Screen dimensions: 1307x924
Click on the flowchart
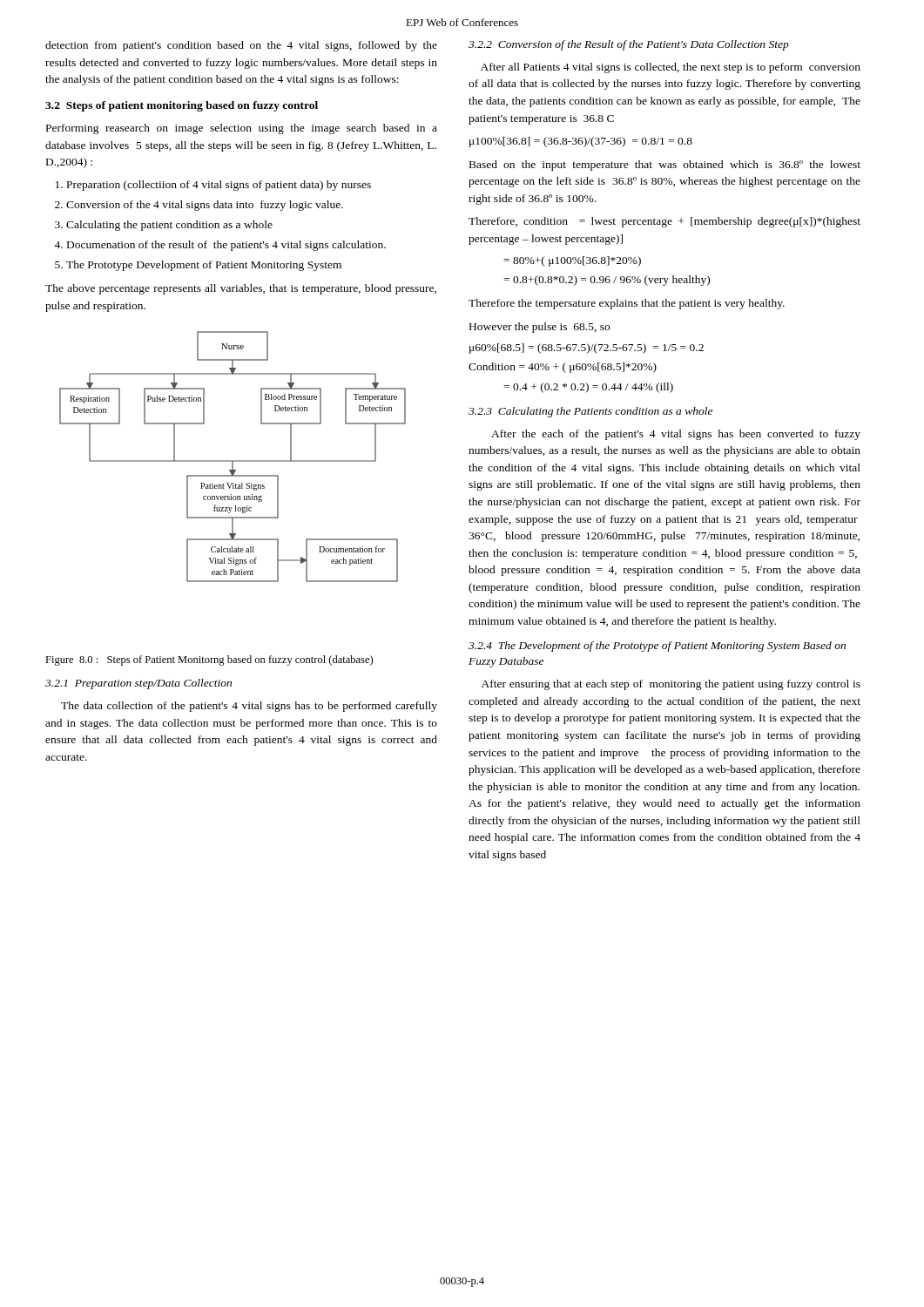click(241, 486)
